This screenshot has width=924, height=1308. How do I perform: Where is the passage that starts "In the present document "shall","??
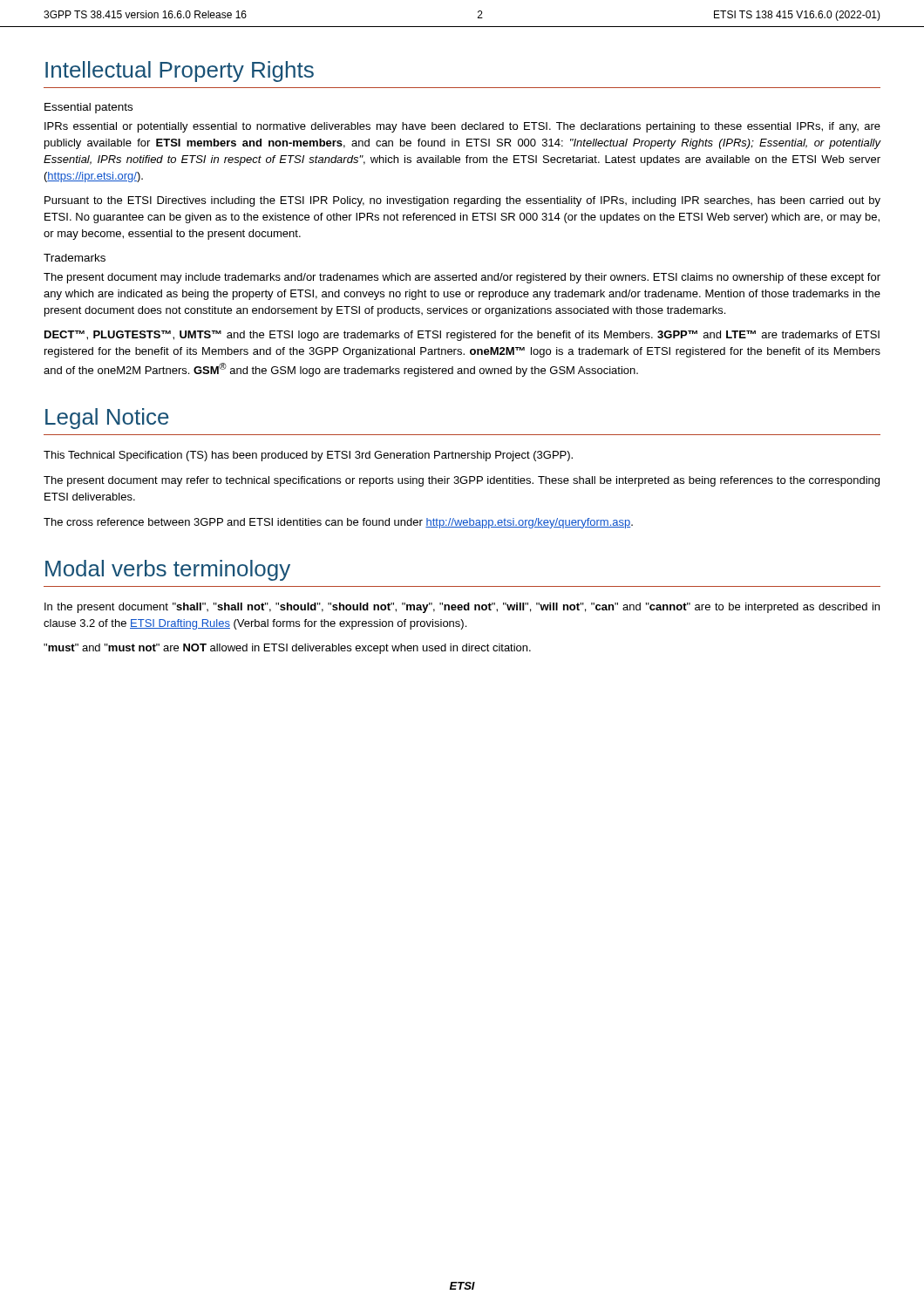coord(462,615)
